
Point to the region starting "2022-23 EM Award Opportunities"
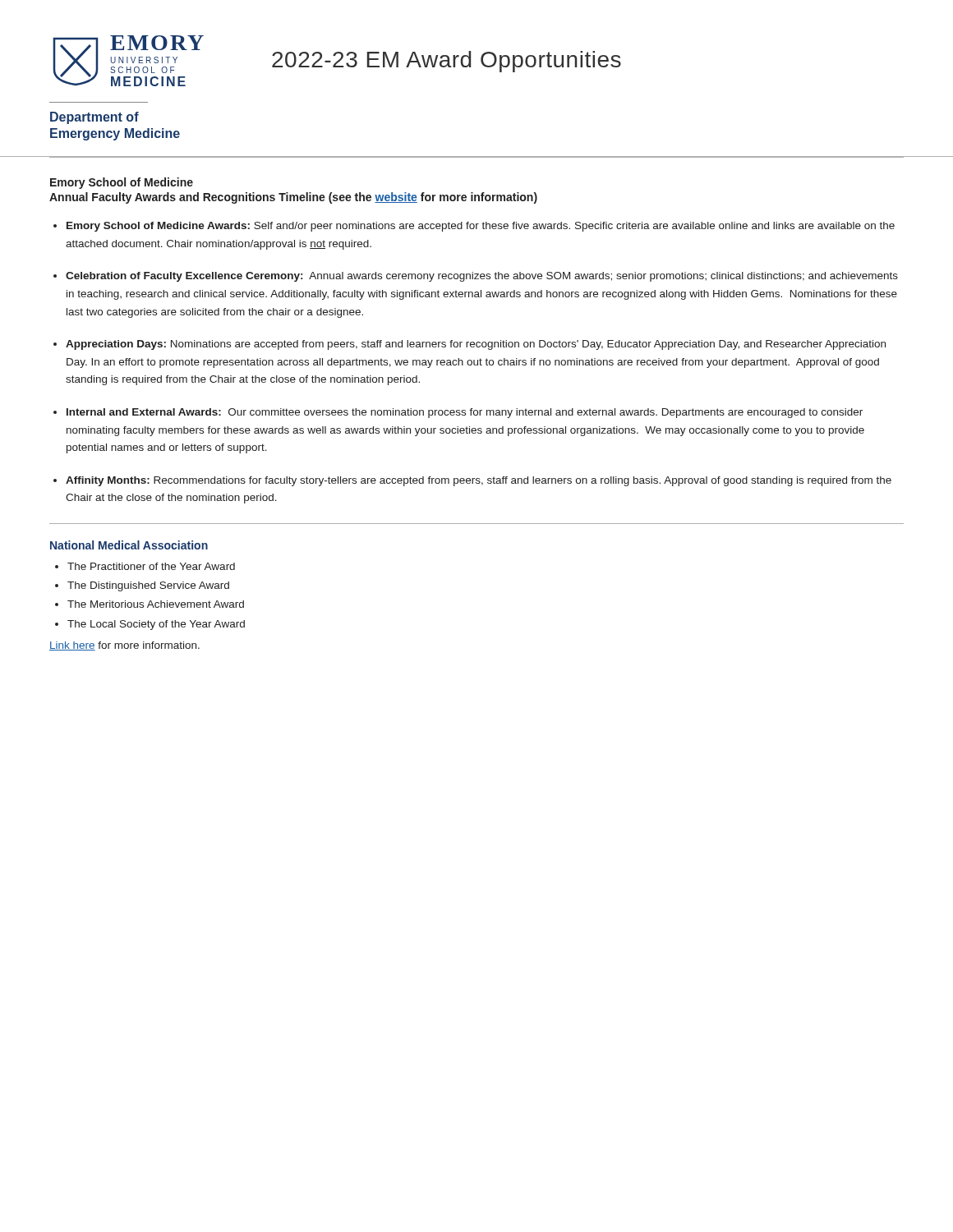(x=446, y=59)
